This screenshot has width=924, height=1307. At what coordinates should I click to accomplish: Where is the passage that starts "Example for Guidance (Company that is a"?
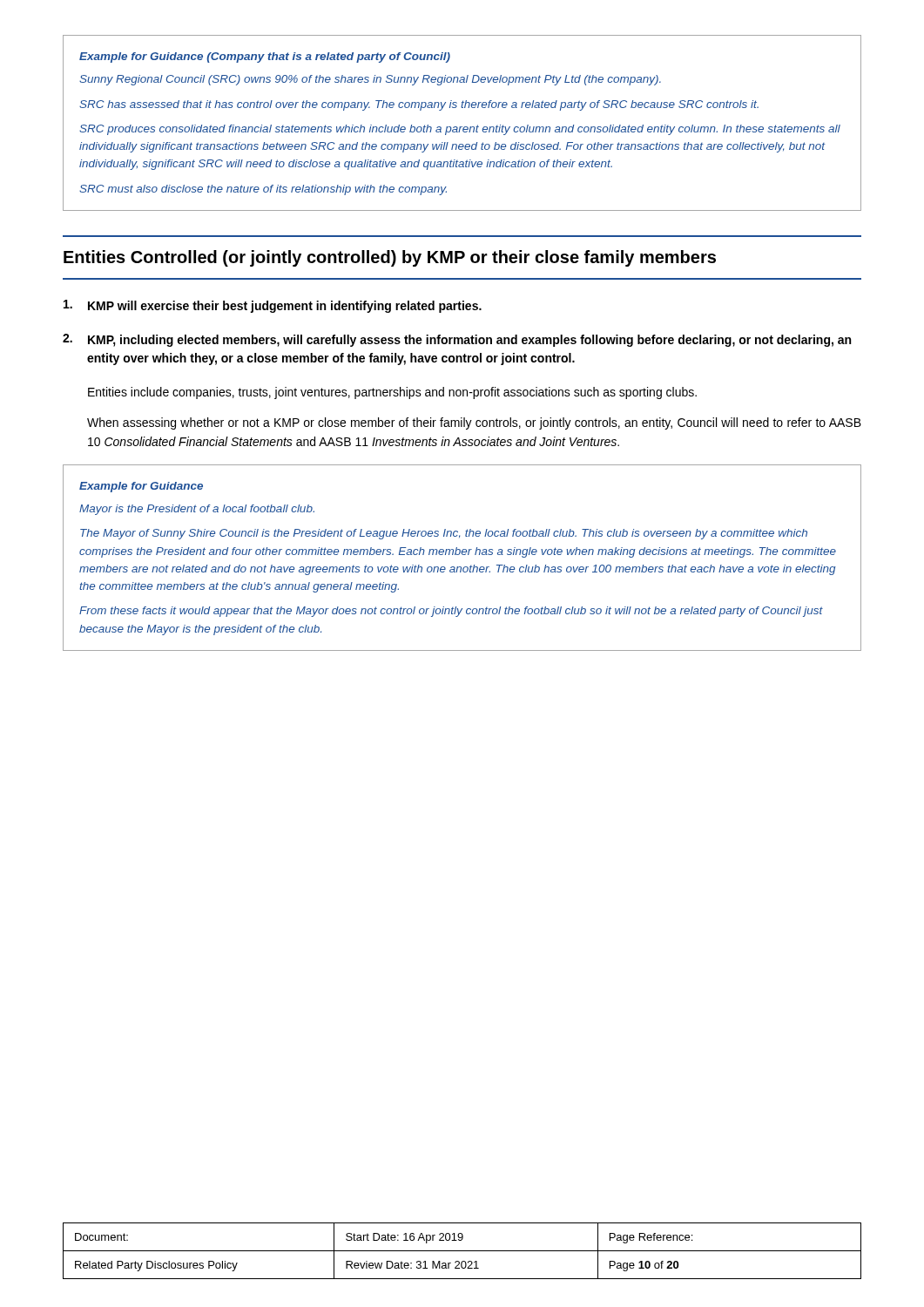(x=462, y=123)
